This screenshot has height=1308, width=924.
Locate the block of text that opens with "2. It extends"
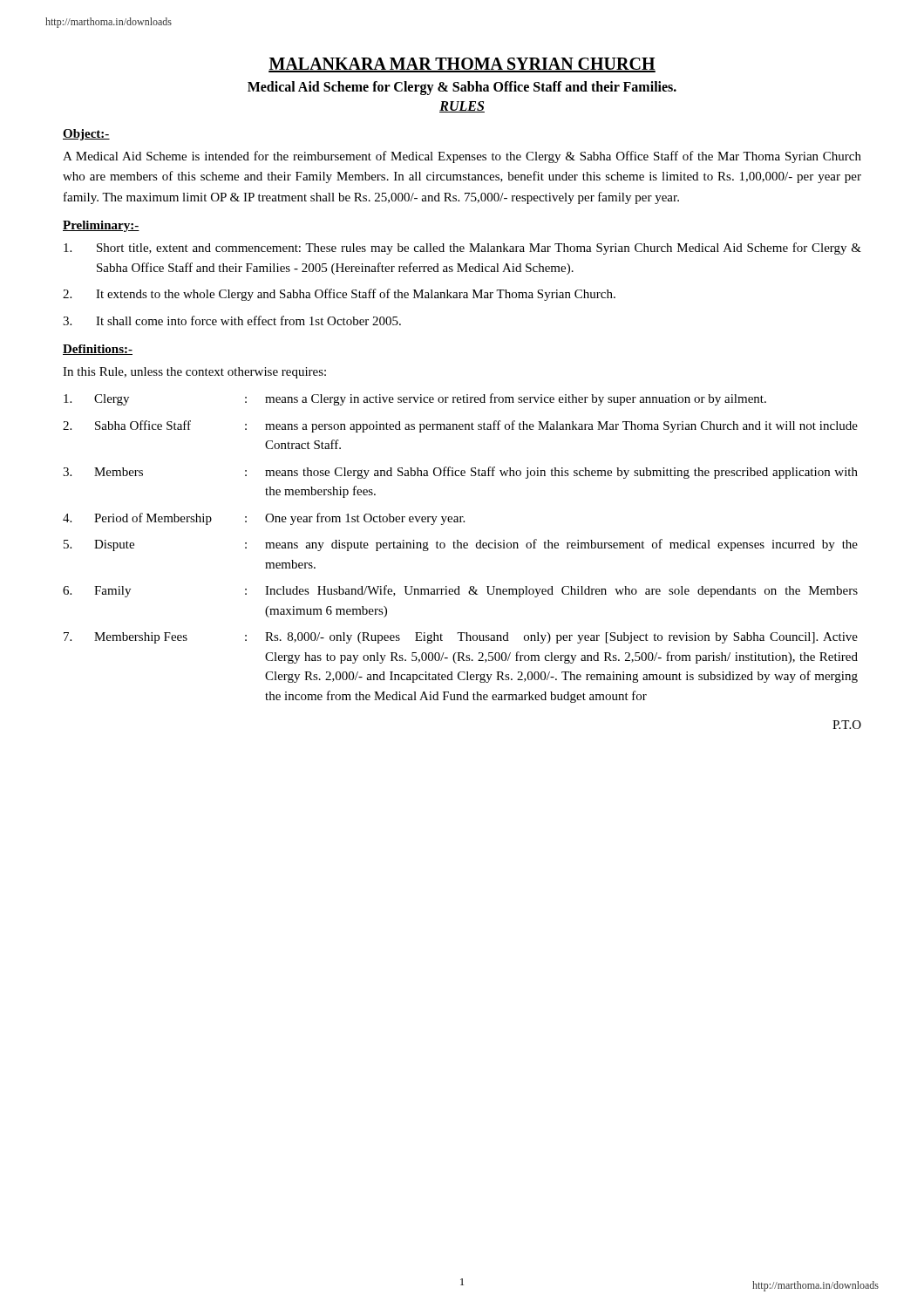(x=462, y=295)
